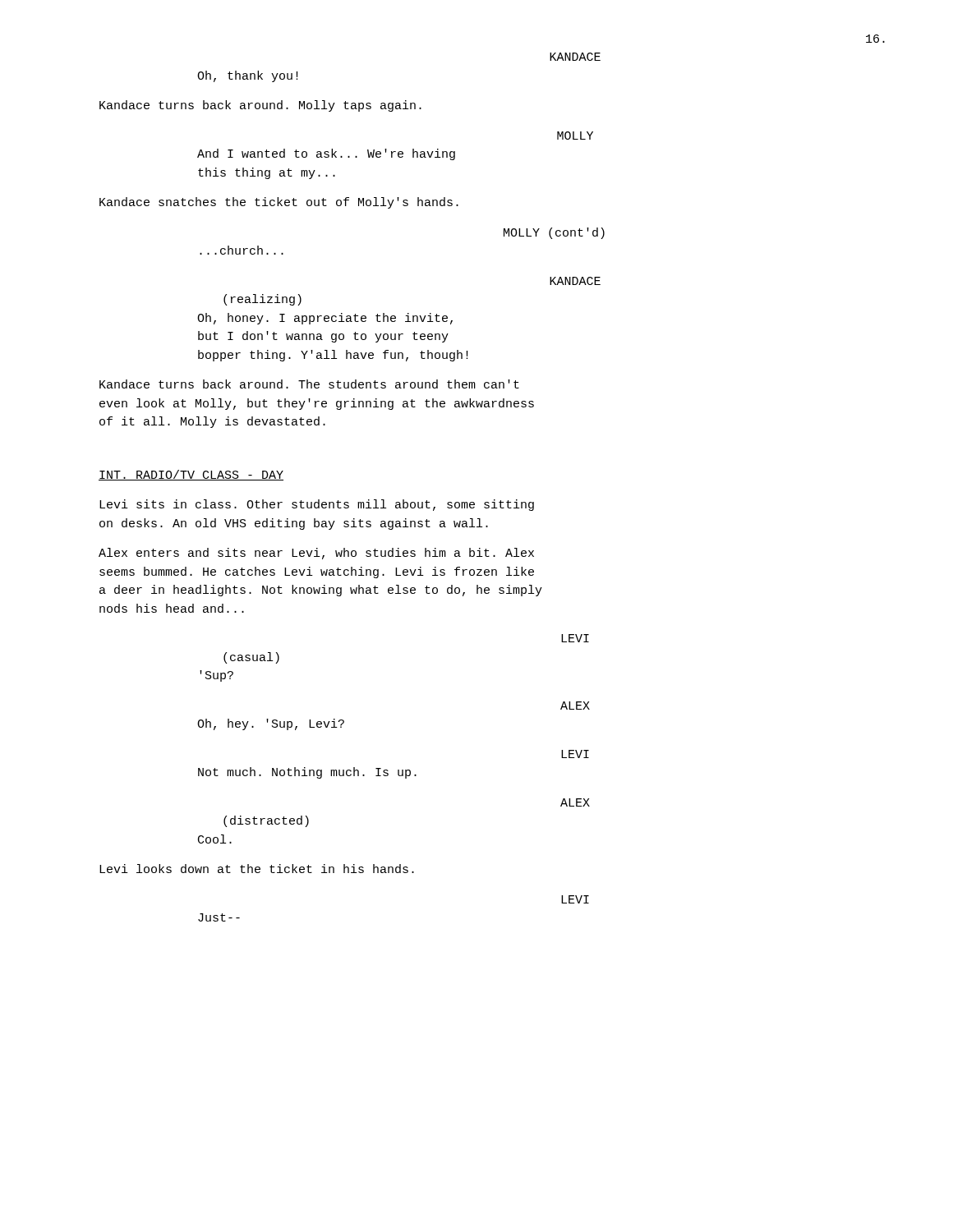Click on the text that says "KANDACE Oh, thank you!"
This screenshot has height=1232, width=953.
[542, 68]
